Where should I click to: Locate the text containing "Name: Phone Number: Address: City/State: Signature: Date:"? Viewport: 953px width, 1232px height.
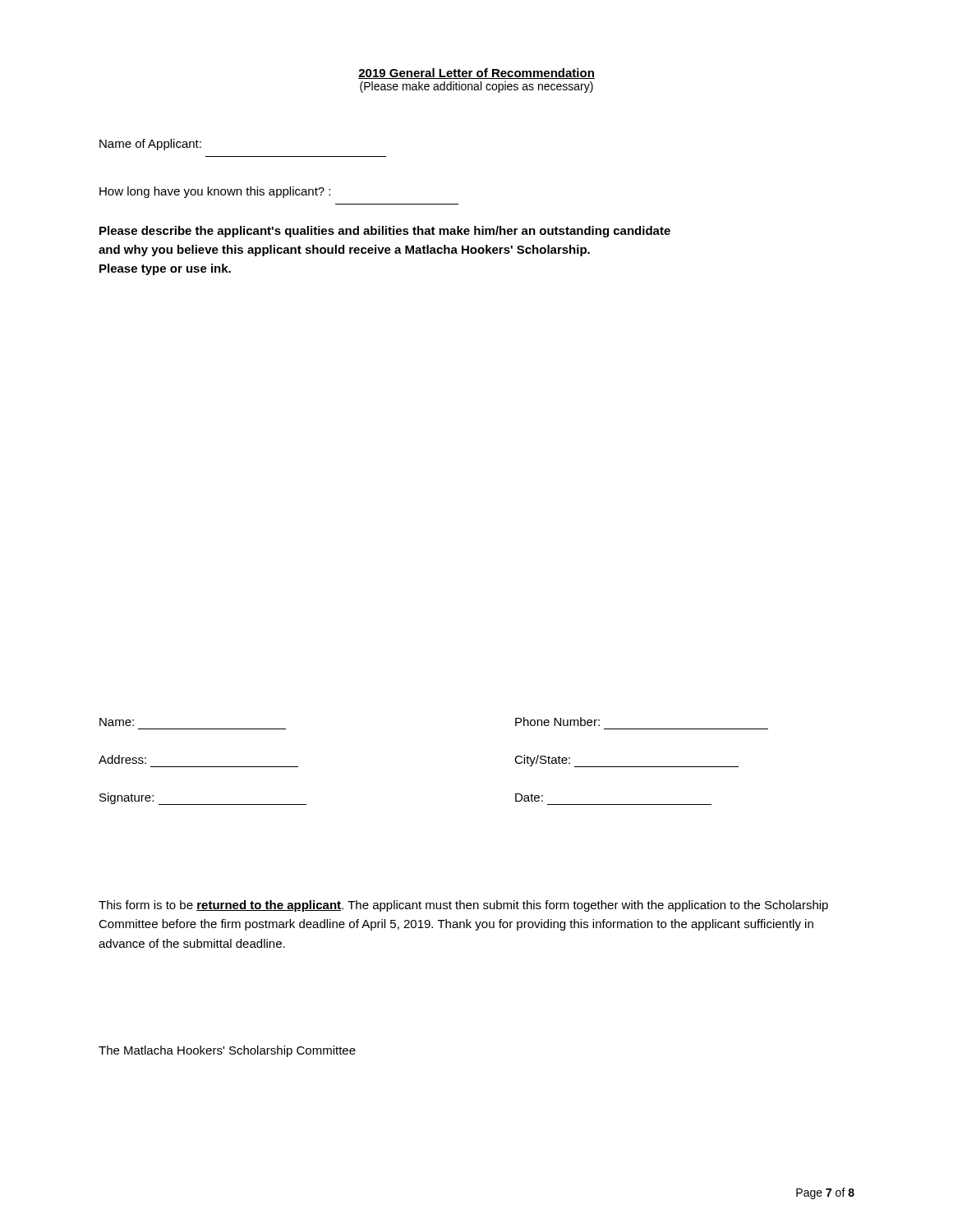(120, 722)
